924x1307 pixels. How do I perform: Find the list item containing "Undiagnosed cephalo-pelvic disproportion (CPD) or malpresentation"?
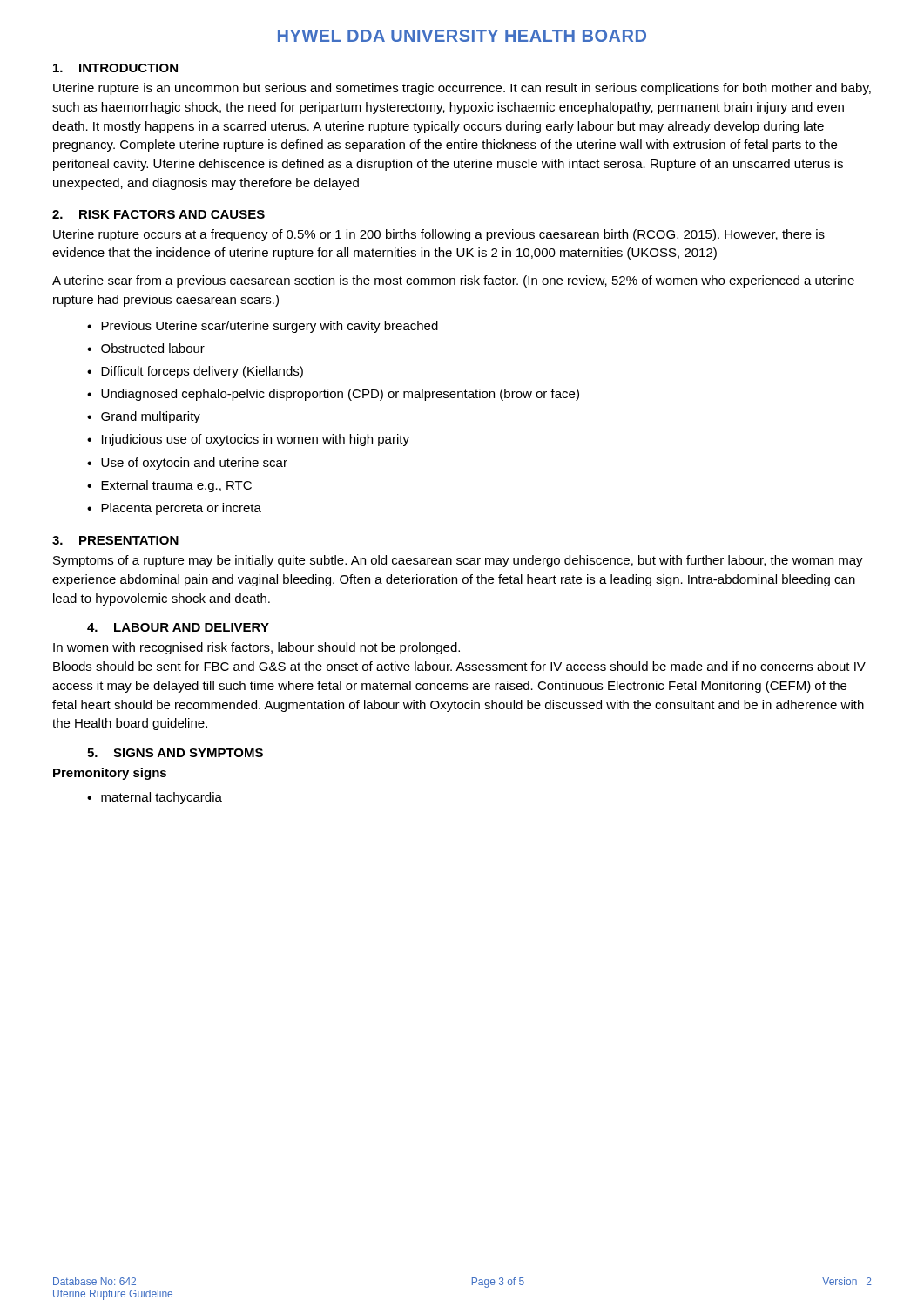pos(340,393)
